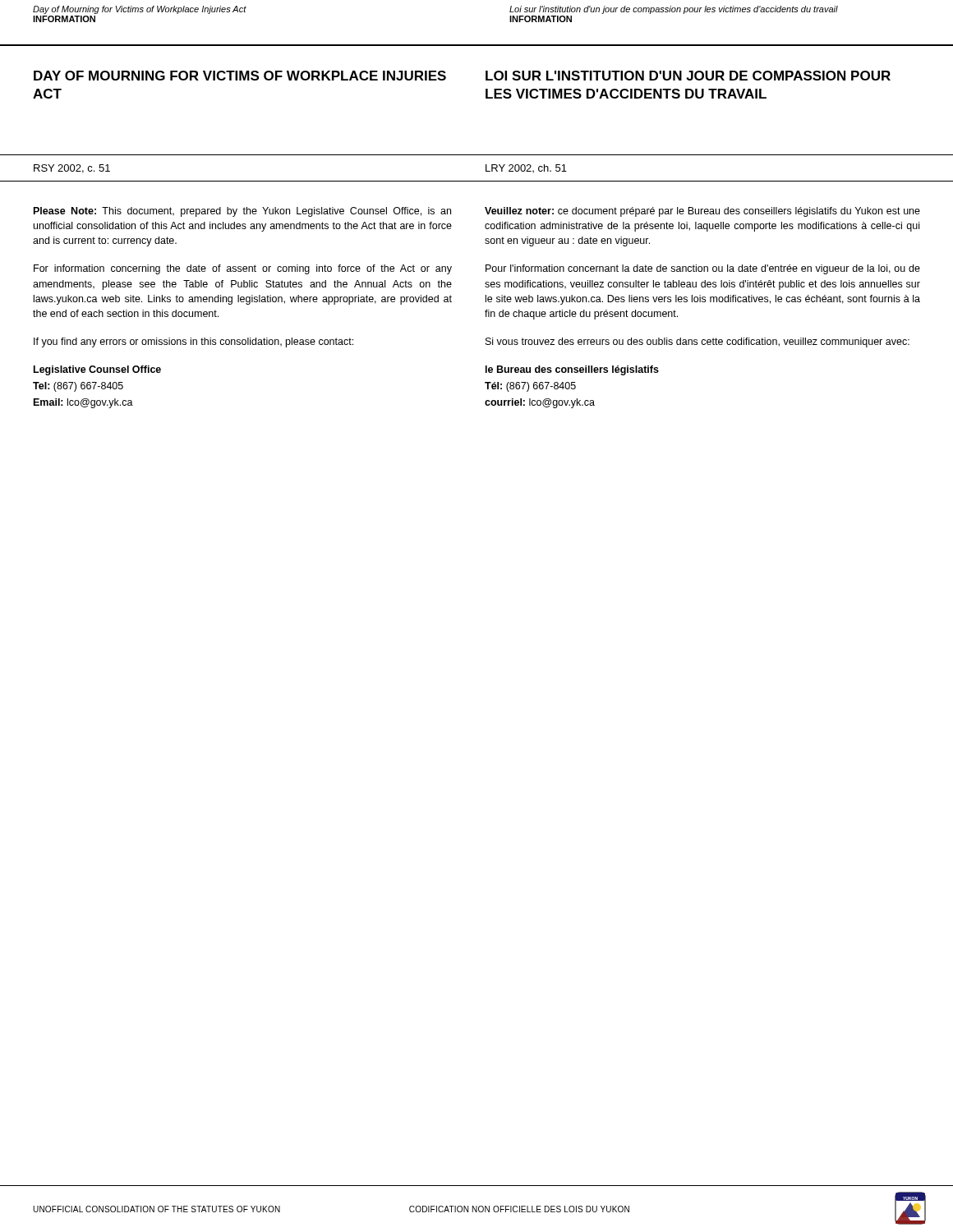Viewport: 953px width, 1232px height.
Task: Locate the element starting "For information concerning the date of assent"
Action: [x=242, y=291]
